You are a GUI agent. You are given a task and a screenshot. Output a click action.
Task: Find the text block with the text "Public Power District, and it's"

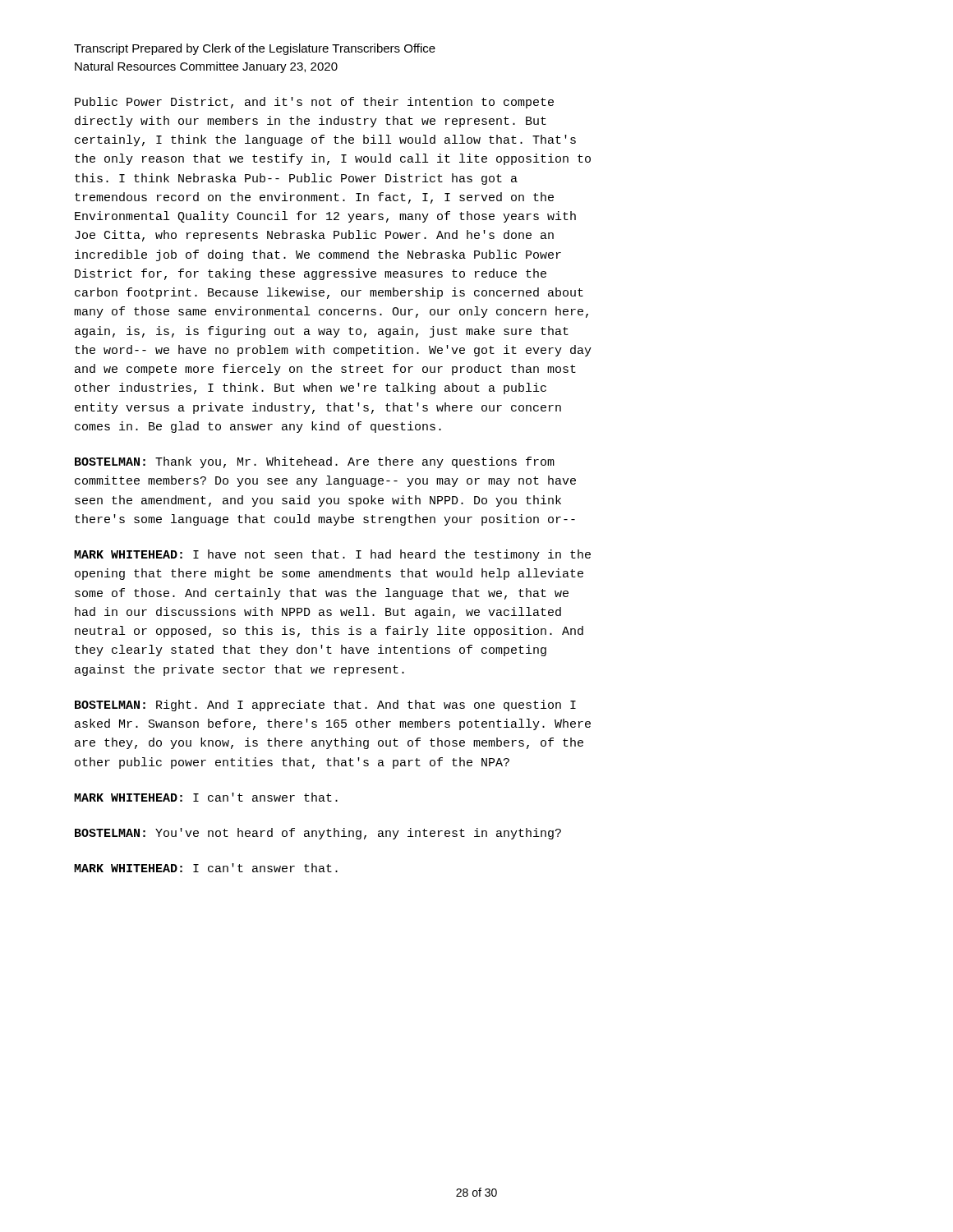click(333, 265)
